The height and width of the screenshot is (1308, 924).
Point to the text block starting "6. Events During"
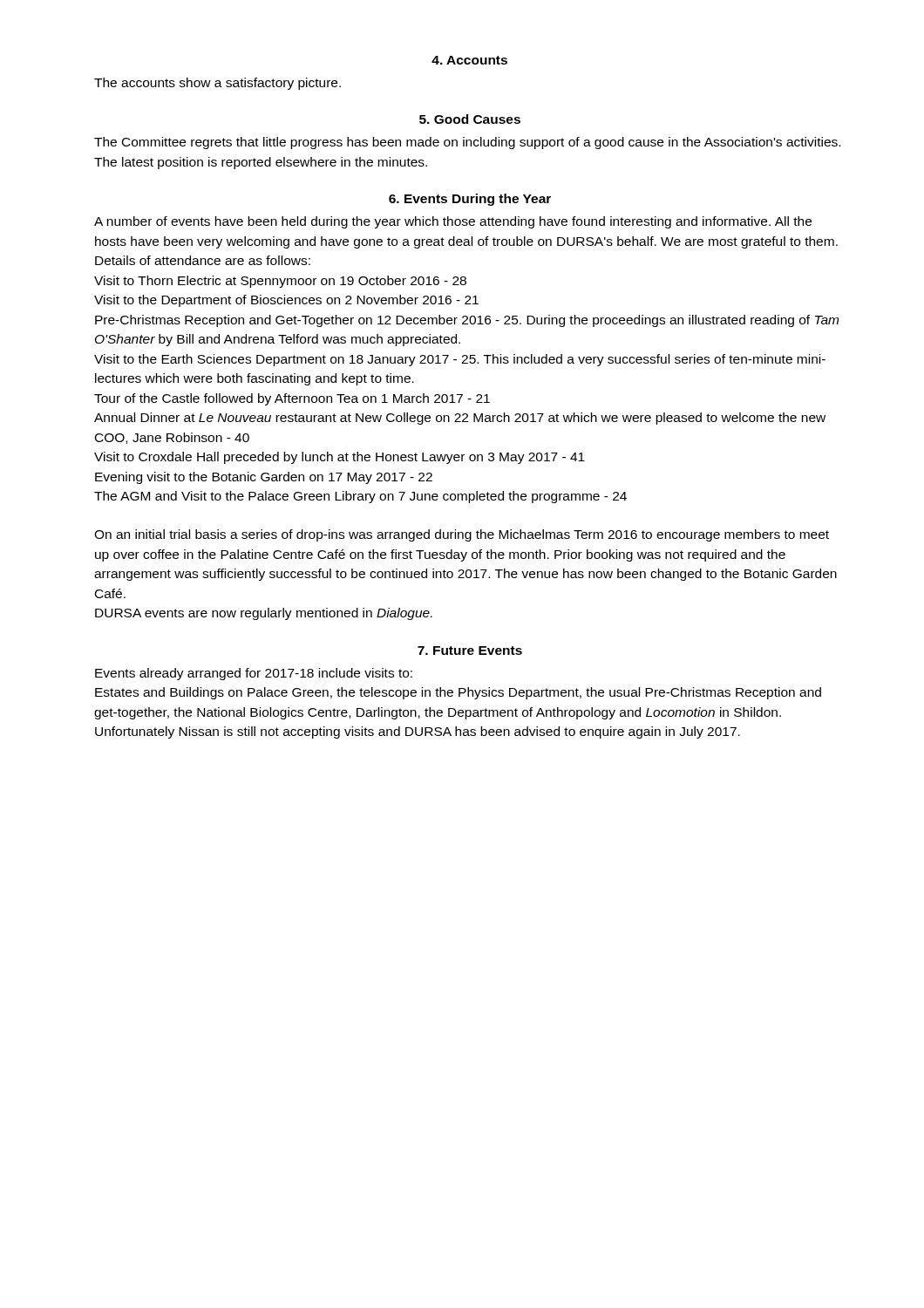(x=470, y=199)
